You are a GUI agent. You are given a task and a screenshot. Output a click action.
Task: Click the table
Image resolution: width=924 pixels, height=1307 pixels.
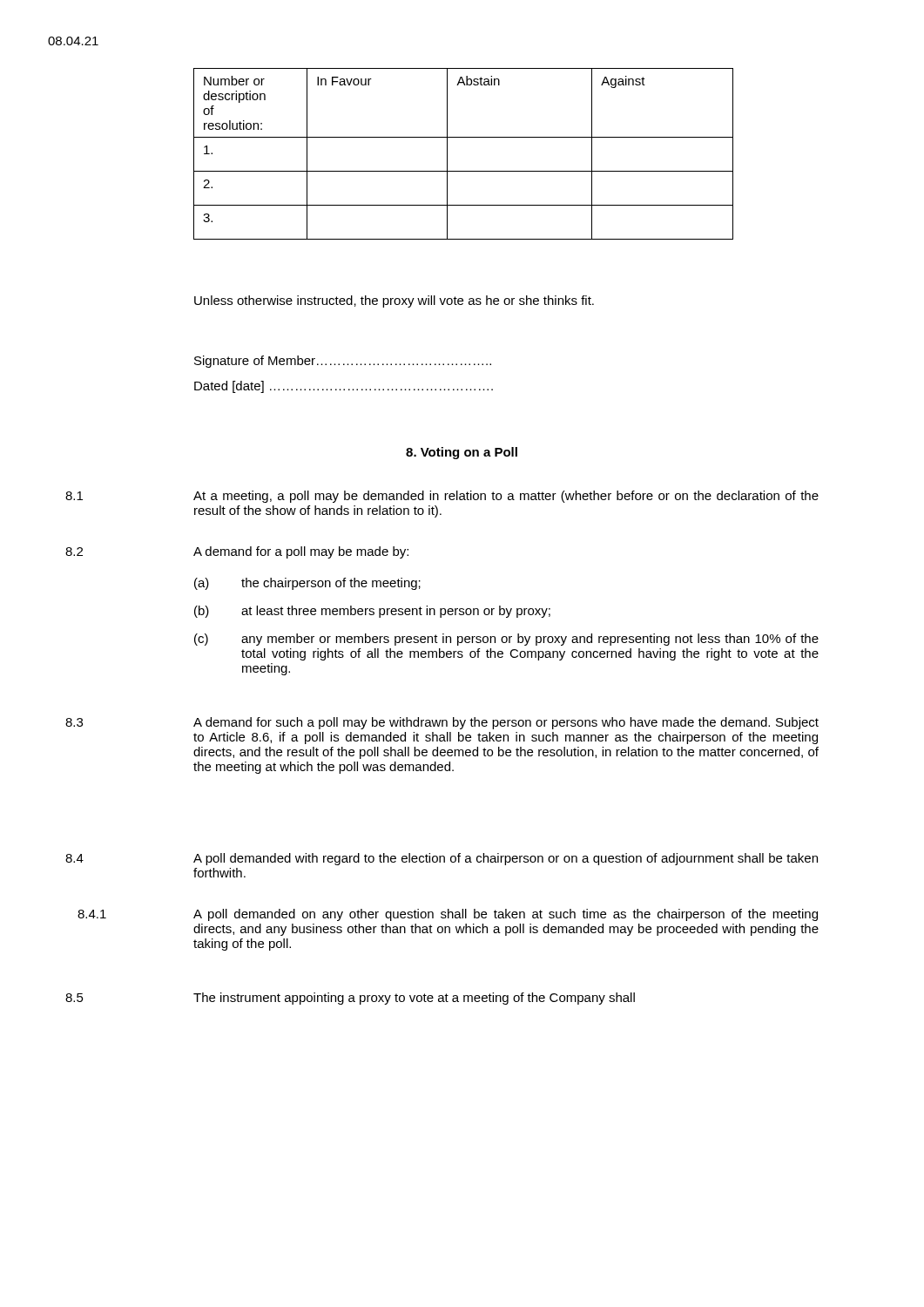click(463, 154)
